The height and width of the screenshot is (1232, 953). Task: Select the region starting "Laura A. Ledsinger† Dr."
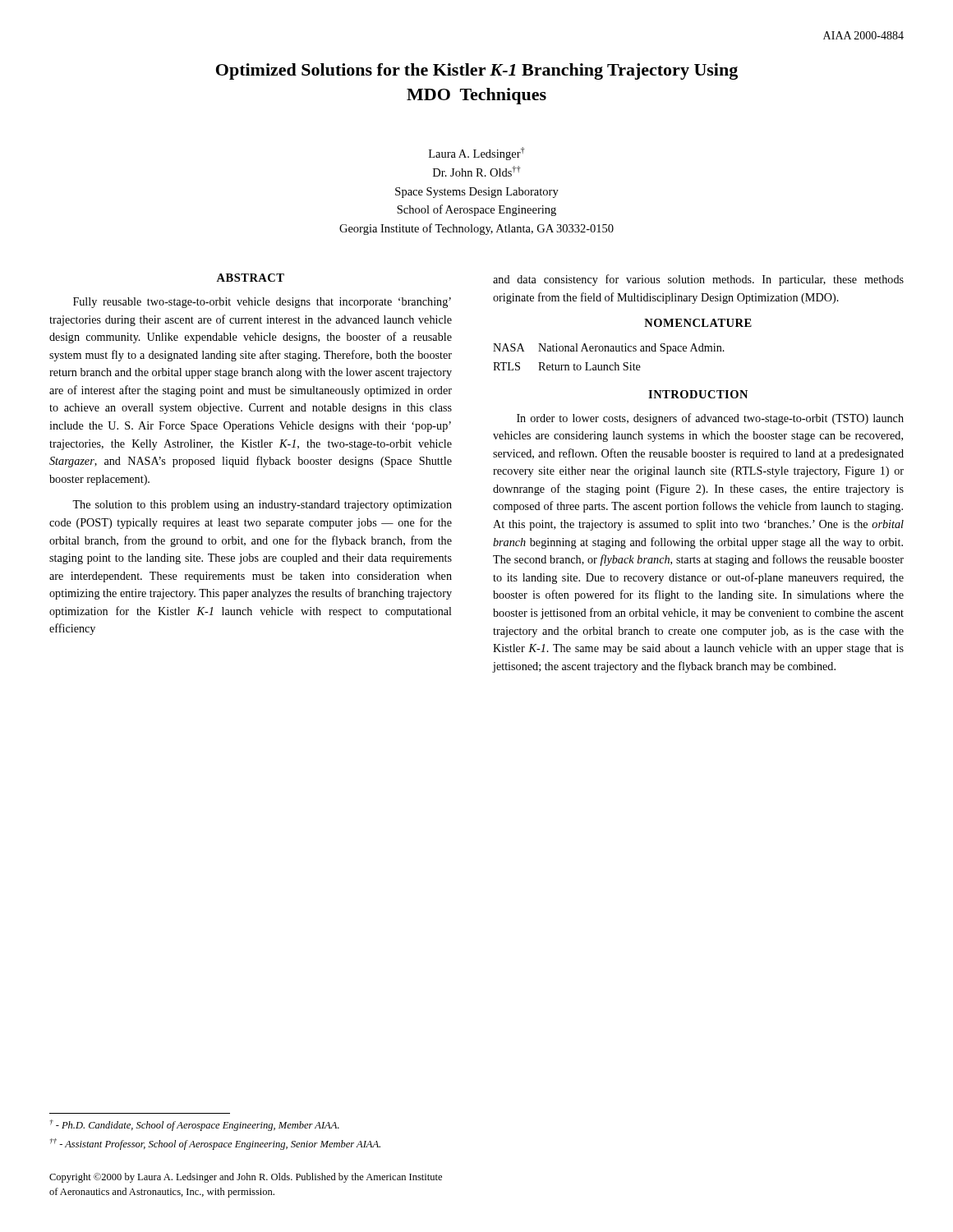[x=476, y=190]
